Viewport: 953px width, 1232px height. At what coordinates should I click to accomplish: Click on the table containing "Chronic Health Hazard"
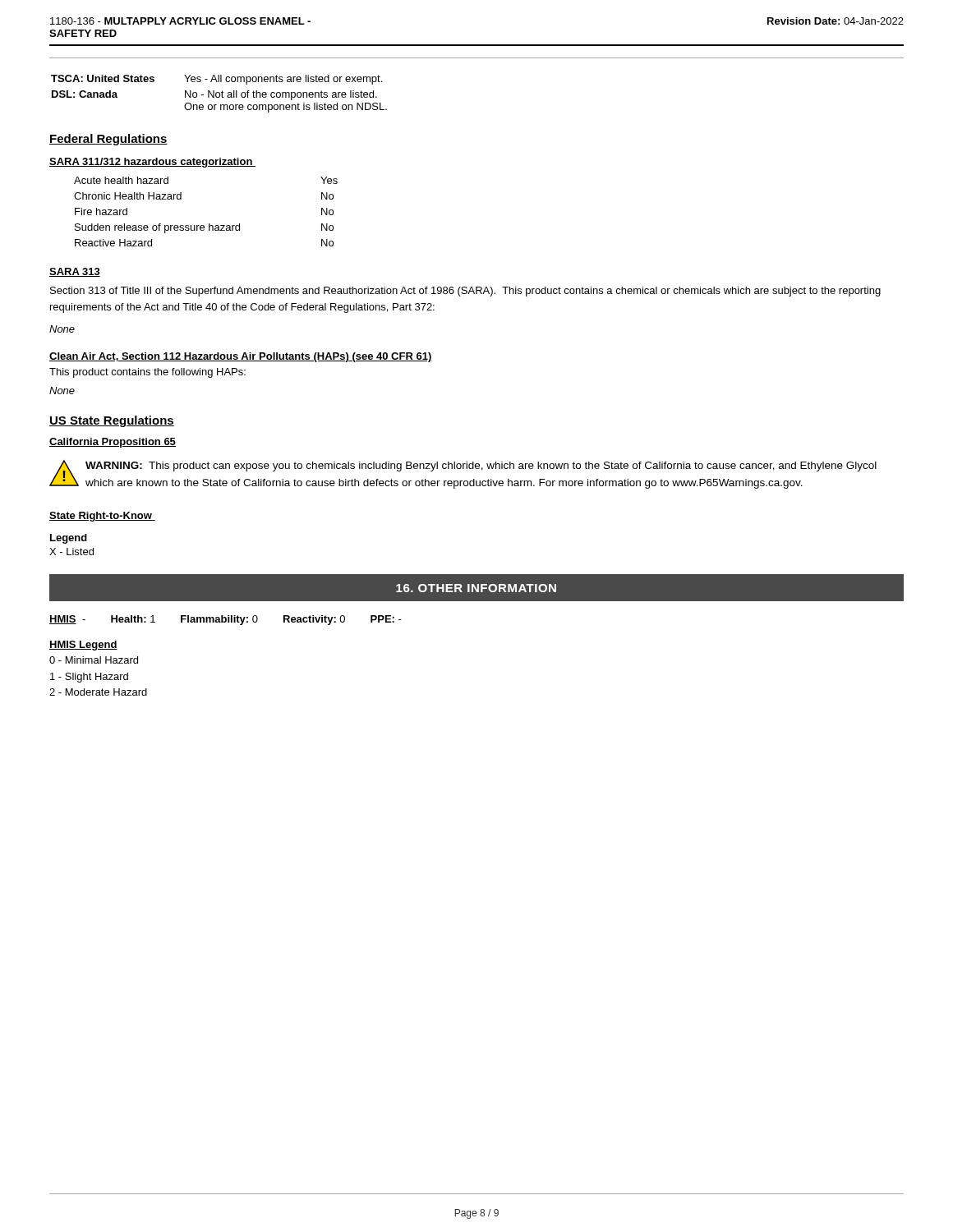pos(476,211)
